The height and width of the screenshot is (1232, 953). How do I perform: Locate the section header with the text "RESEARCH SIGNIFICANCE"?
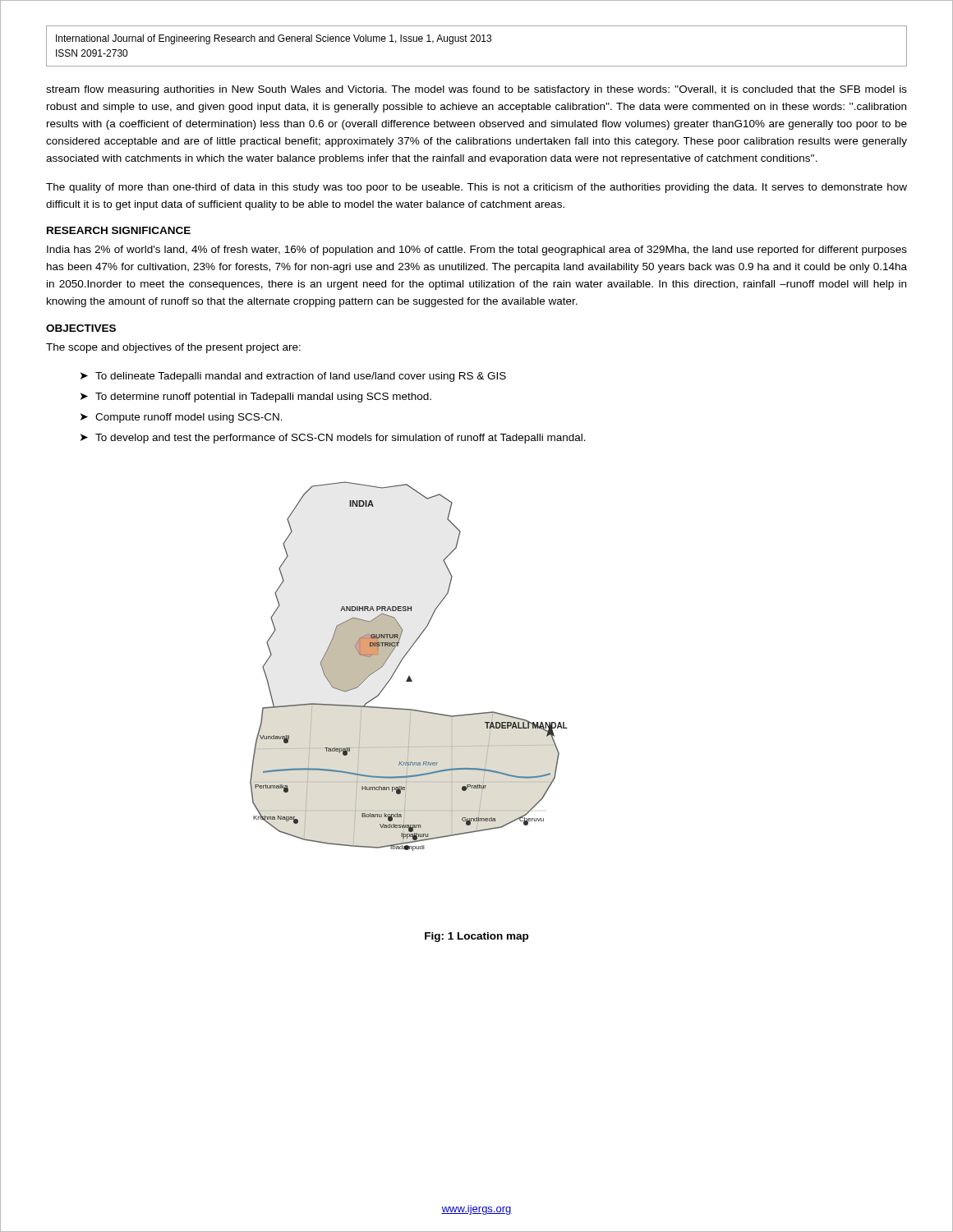(x=118, y=231)
